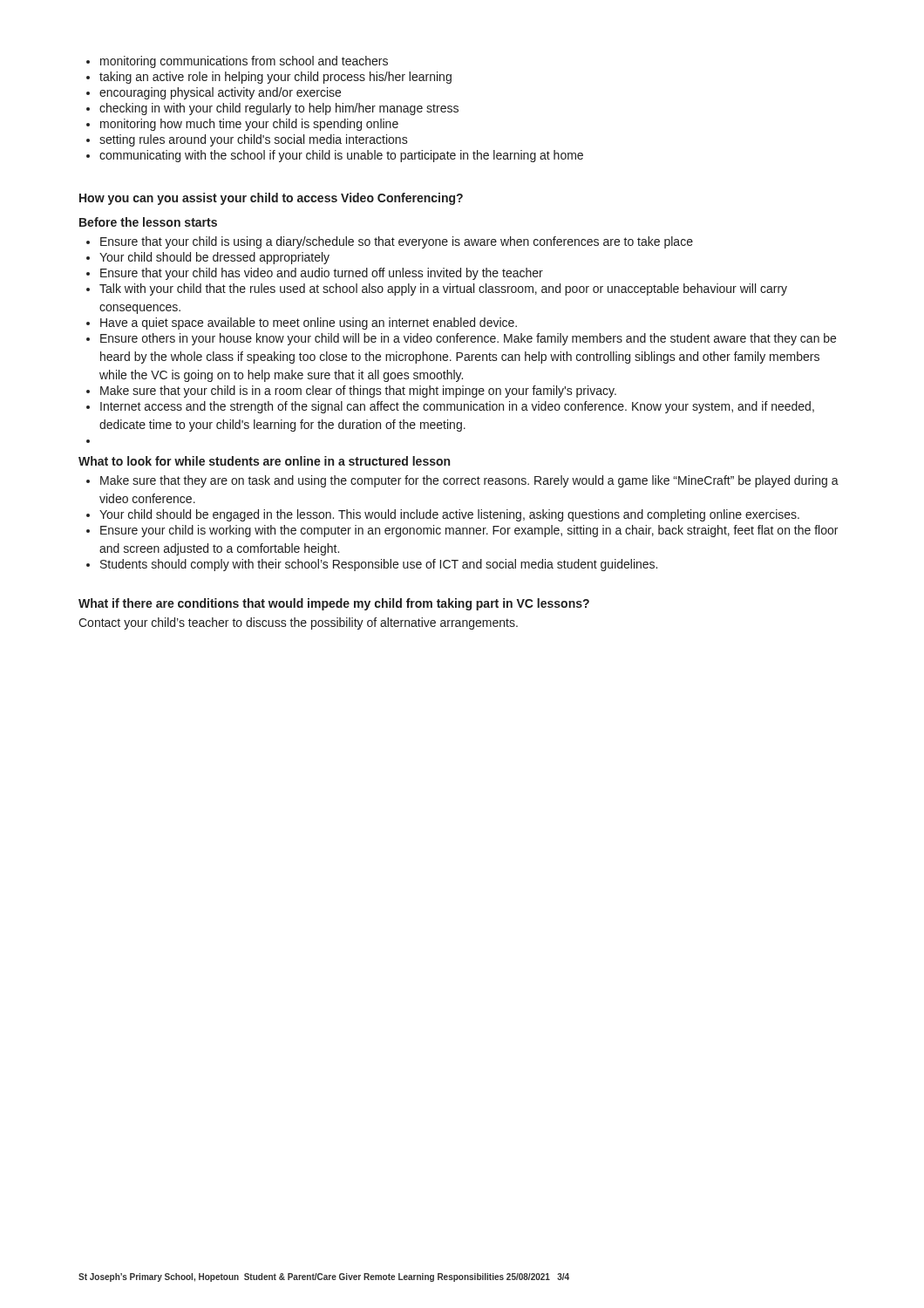
Task: Select the text block starting "What to look for while students are"
Action: tap(265, 461)
